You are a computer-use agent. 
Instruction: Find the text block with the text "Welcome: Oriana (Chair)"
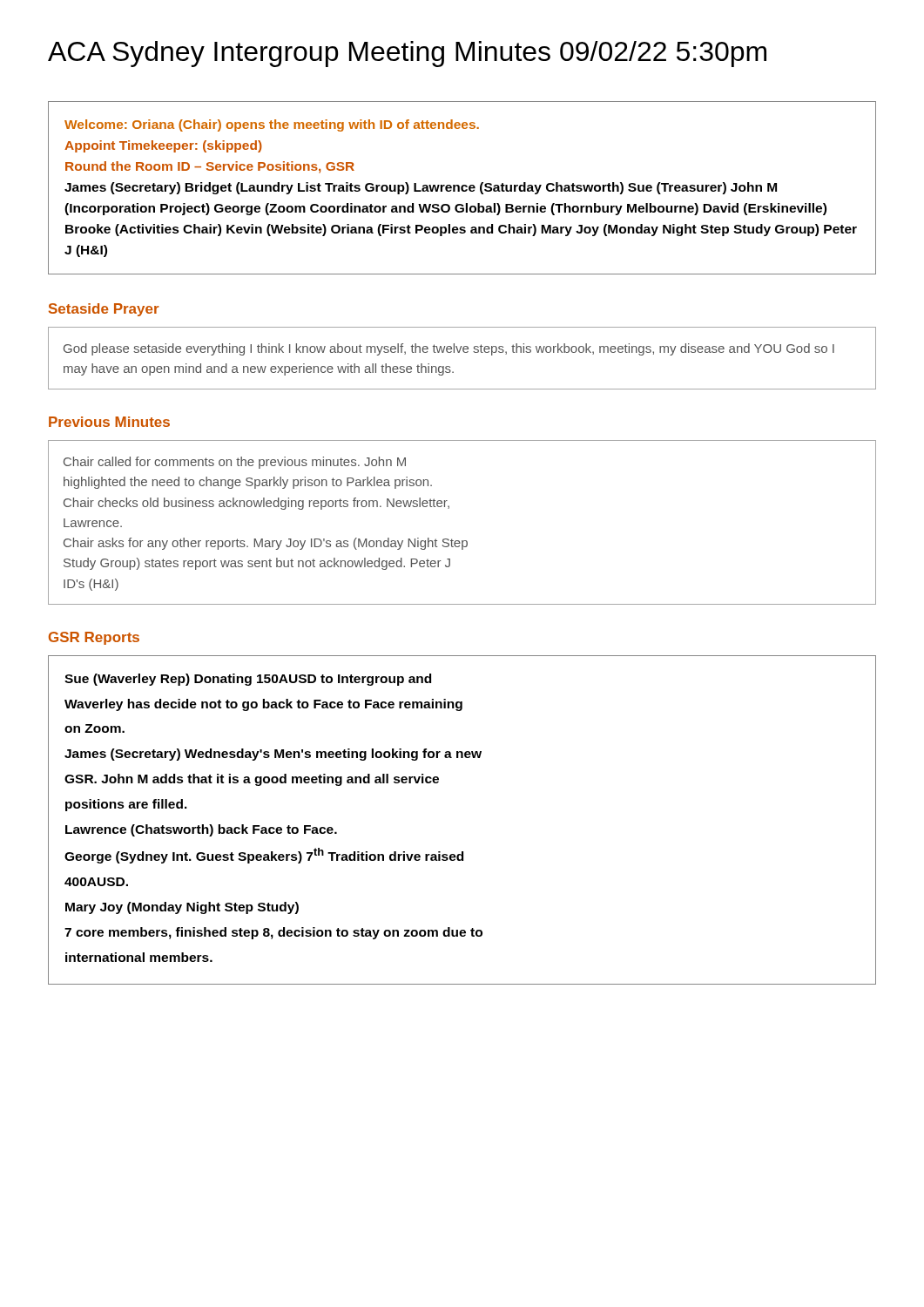pyautogui.click(x=461, y=187)
